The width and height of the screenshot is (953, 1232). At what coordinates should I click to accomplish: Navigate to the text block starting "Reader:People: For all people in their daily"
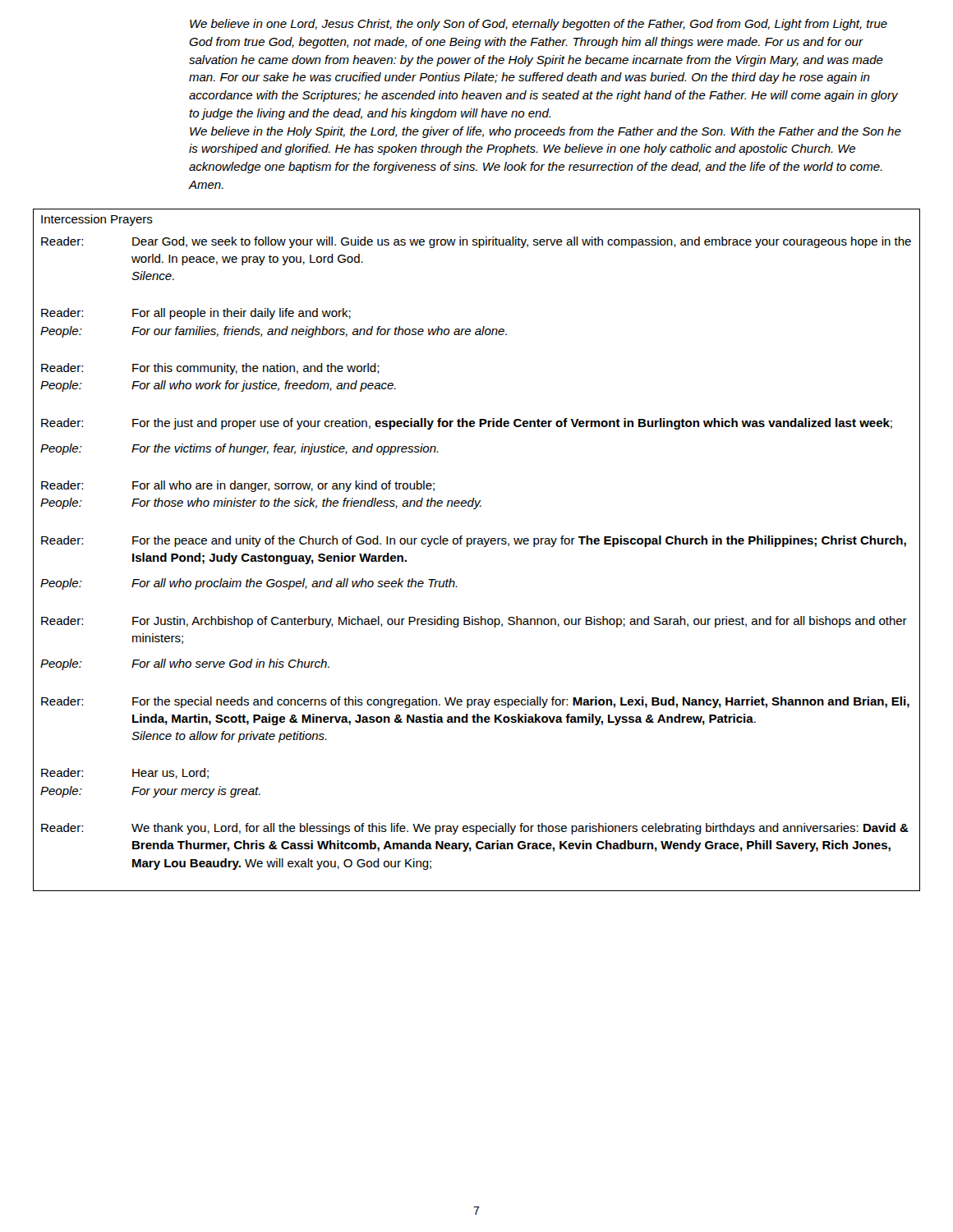click(476, 322)
